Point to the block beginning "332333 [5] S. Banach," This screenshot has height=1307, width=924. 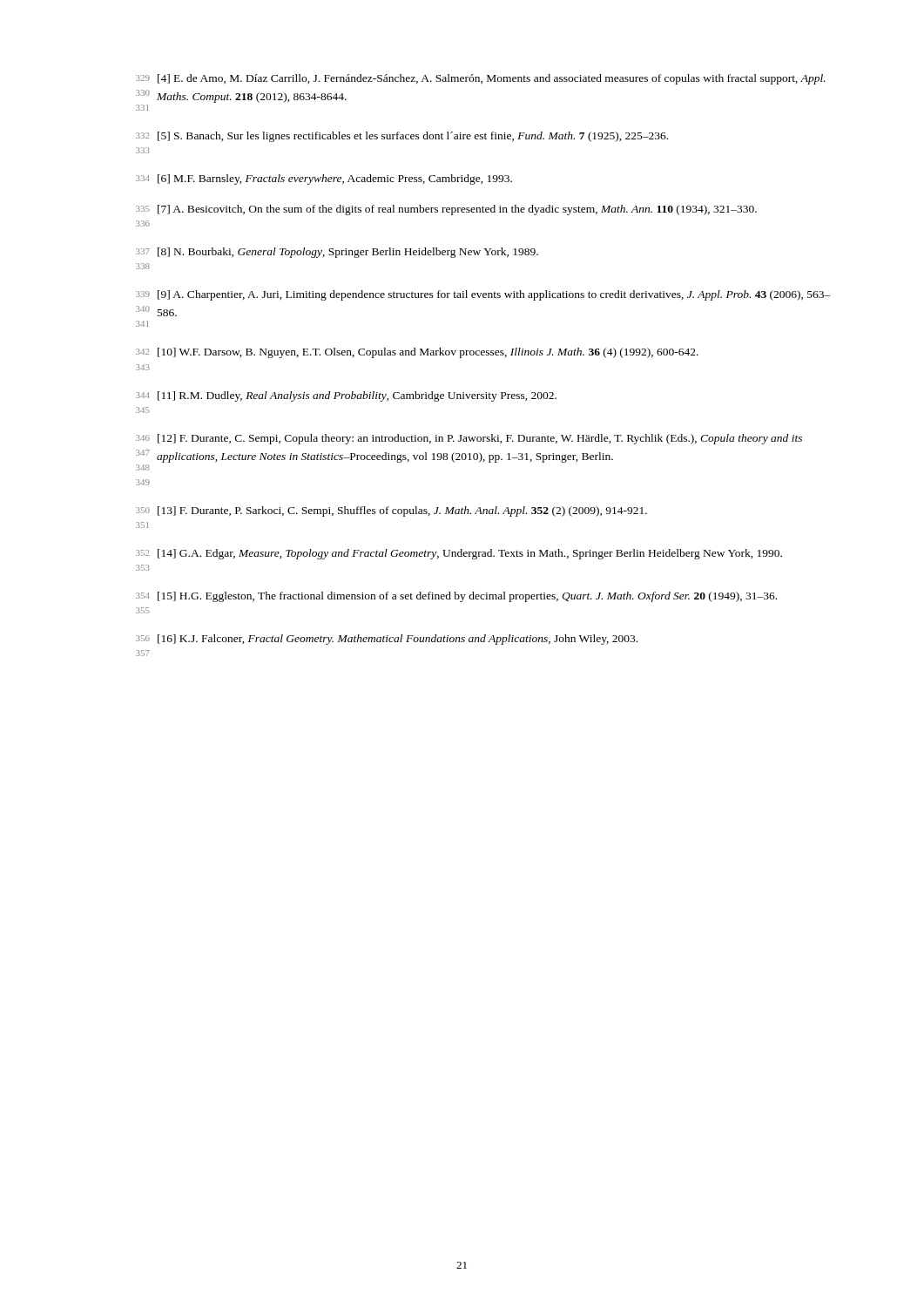coord(471,143)
